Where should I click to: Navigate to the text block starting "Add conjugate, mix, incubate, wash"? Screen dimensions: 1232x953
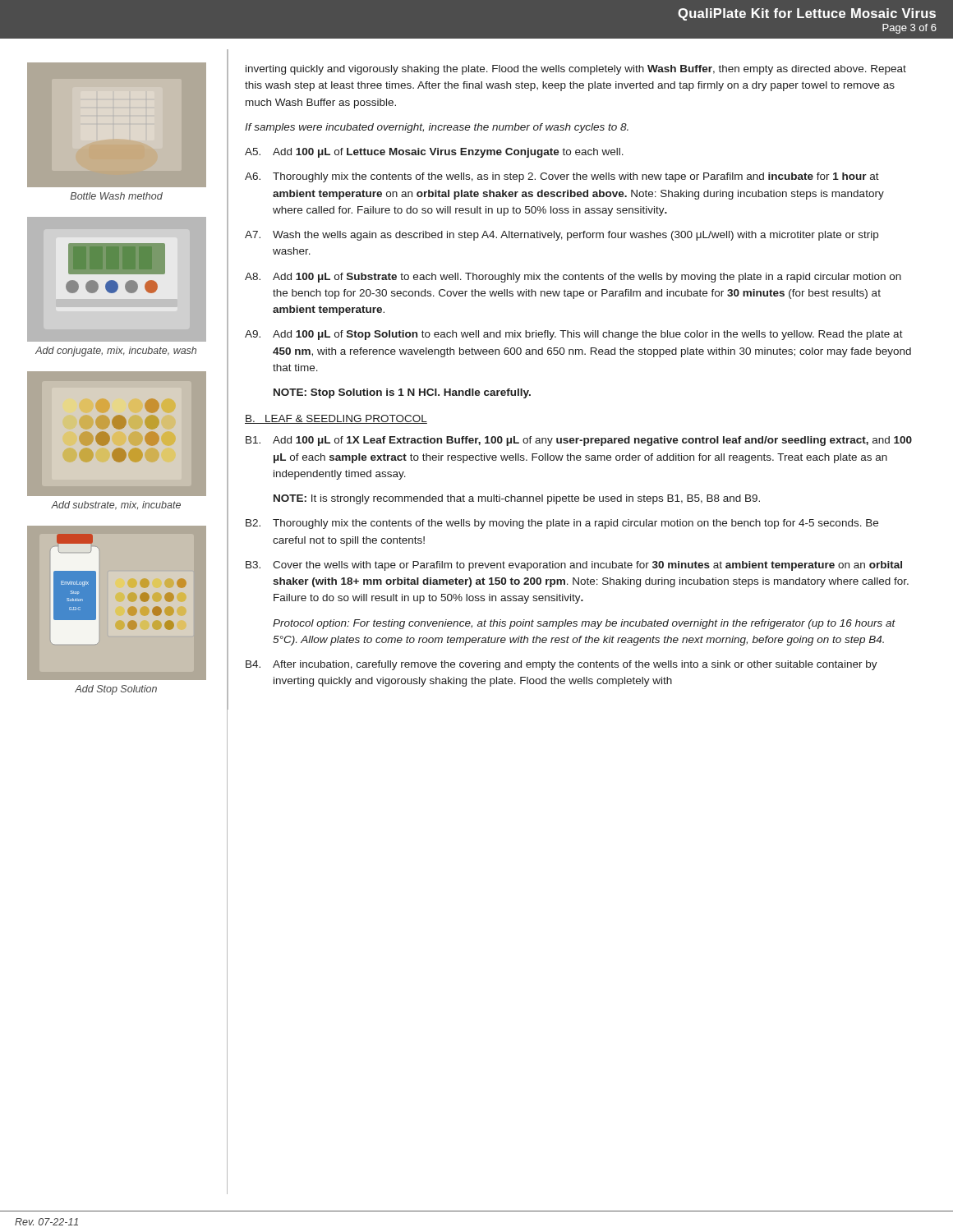click(116, 351)
